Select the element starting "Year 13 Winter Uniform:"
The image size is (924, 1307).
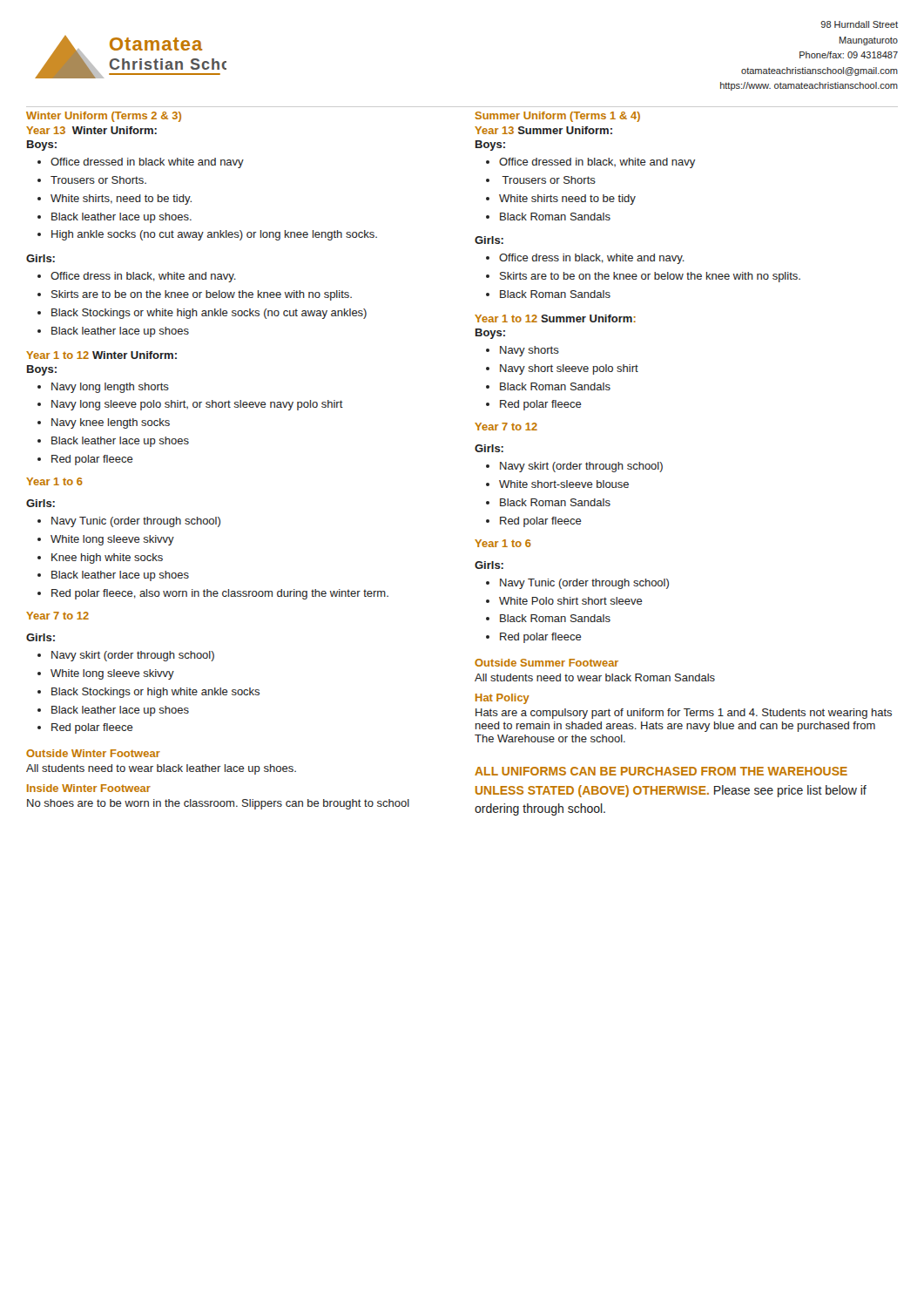pos(92,130)
